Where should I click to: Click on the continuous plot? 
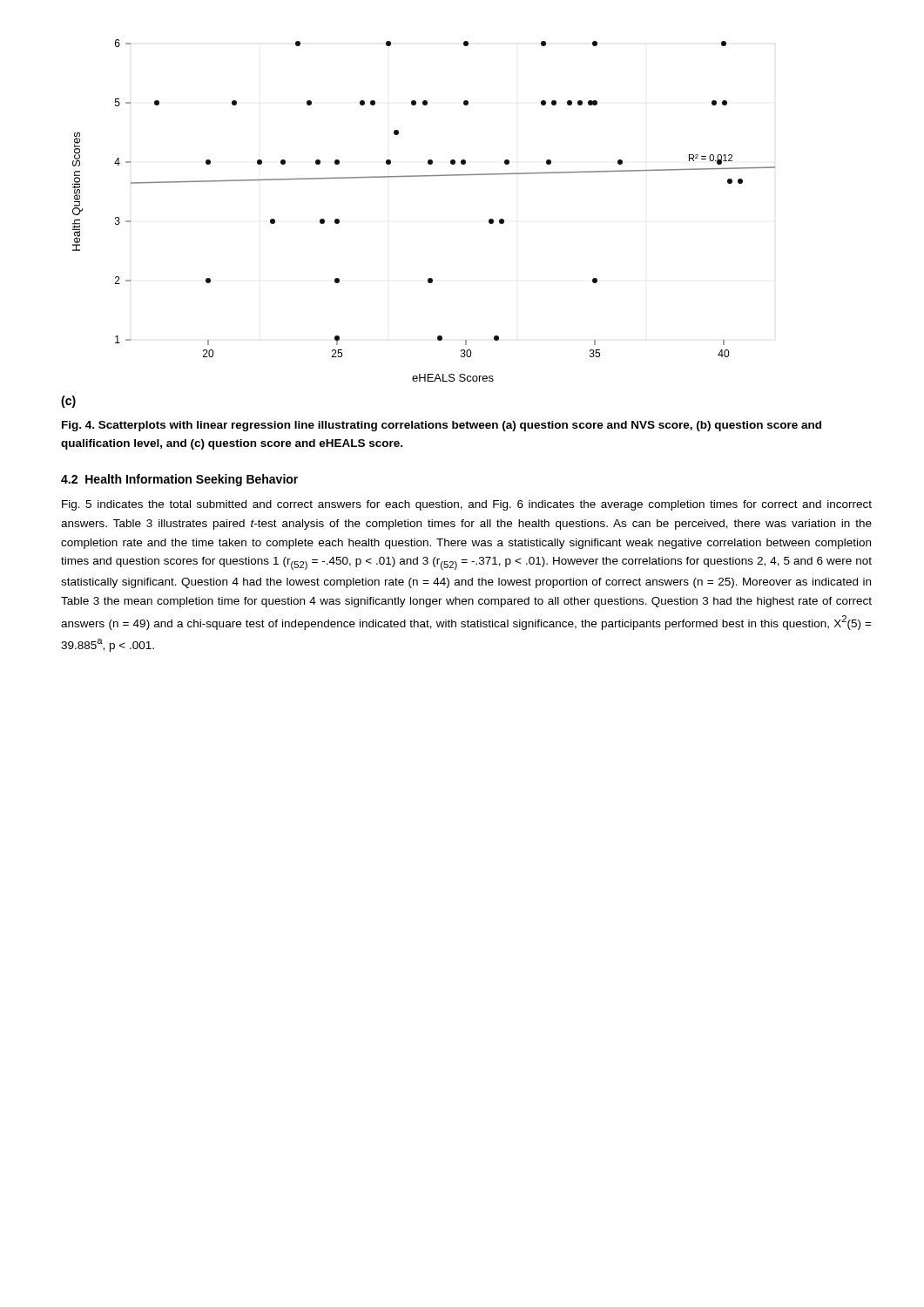[435, 209]
